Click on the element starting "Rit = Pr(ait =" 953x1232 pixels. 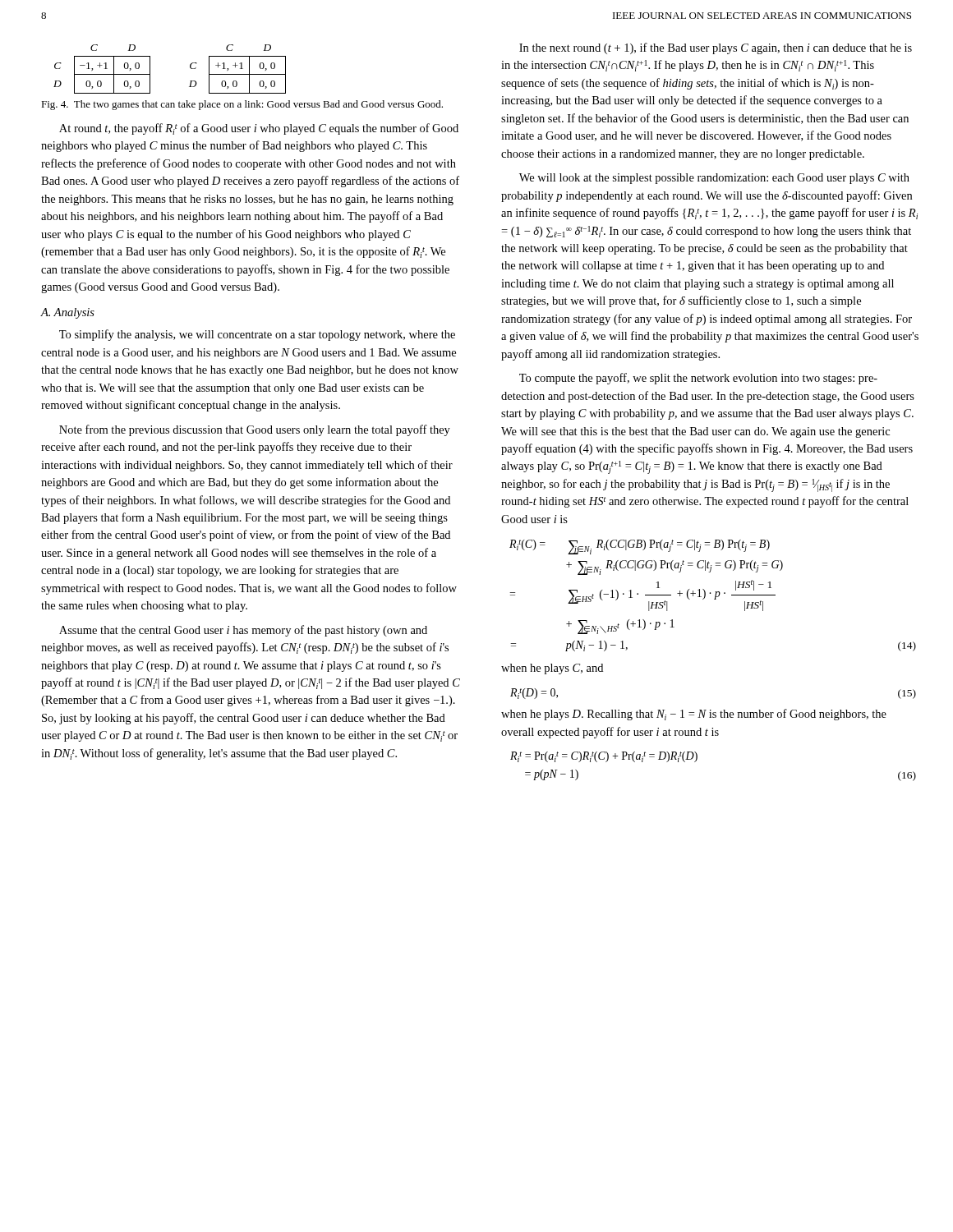click(604, 757)
